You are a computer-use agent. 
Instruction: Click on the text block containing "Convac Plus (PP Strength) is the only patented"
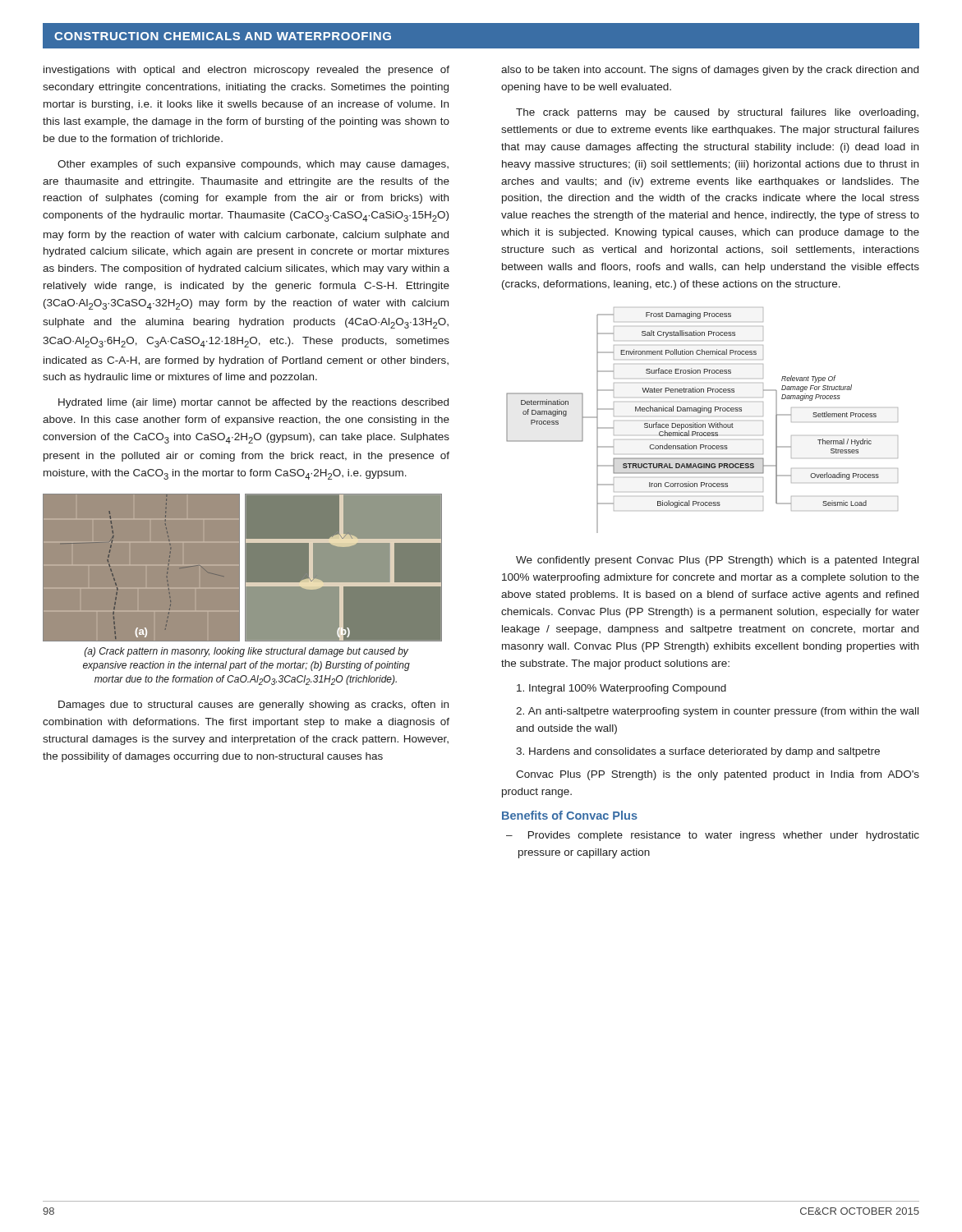click(710, 784)
